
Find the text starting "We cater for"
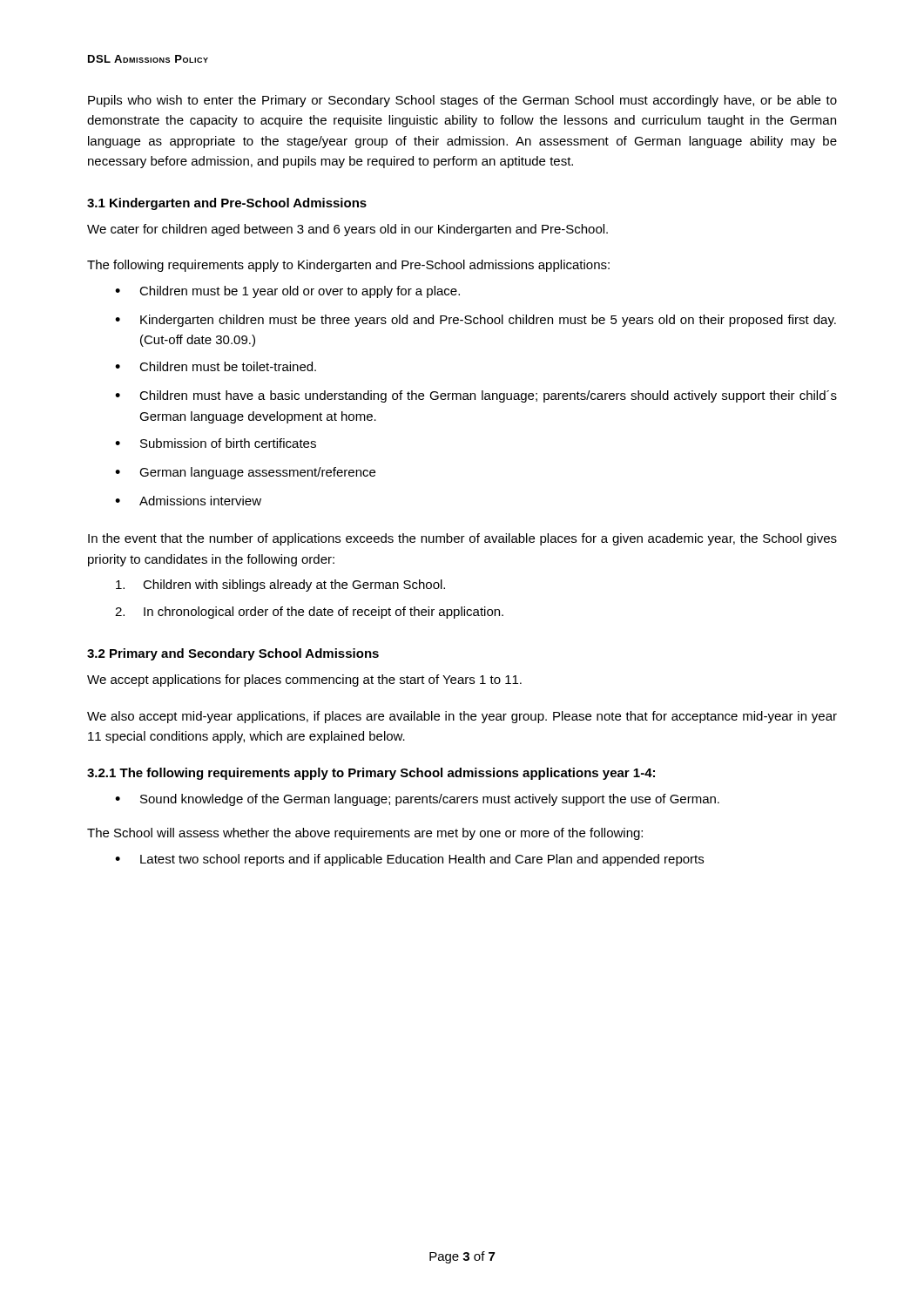tap(348, 229)
